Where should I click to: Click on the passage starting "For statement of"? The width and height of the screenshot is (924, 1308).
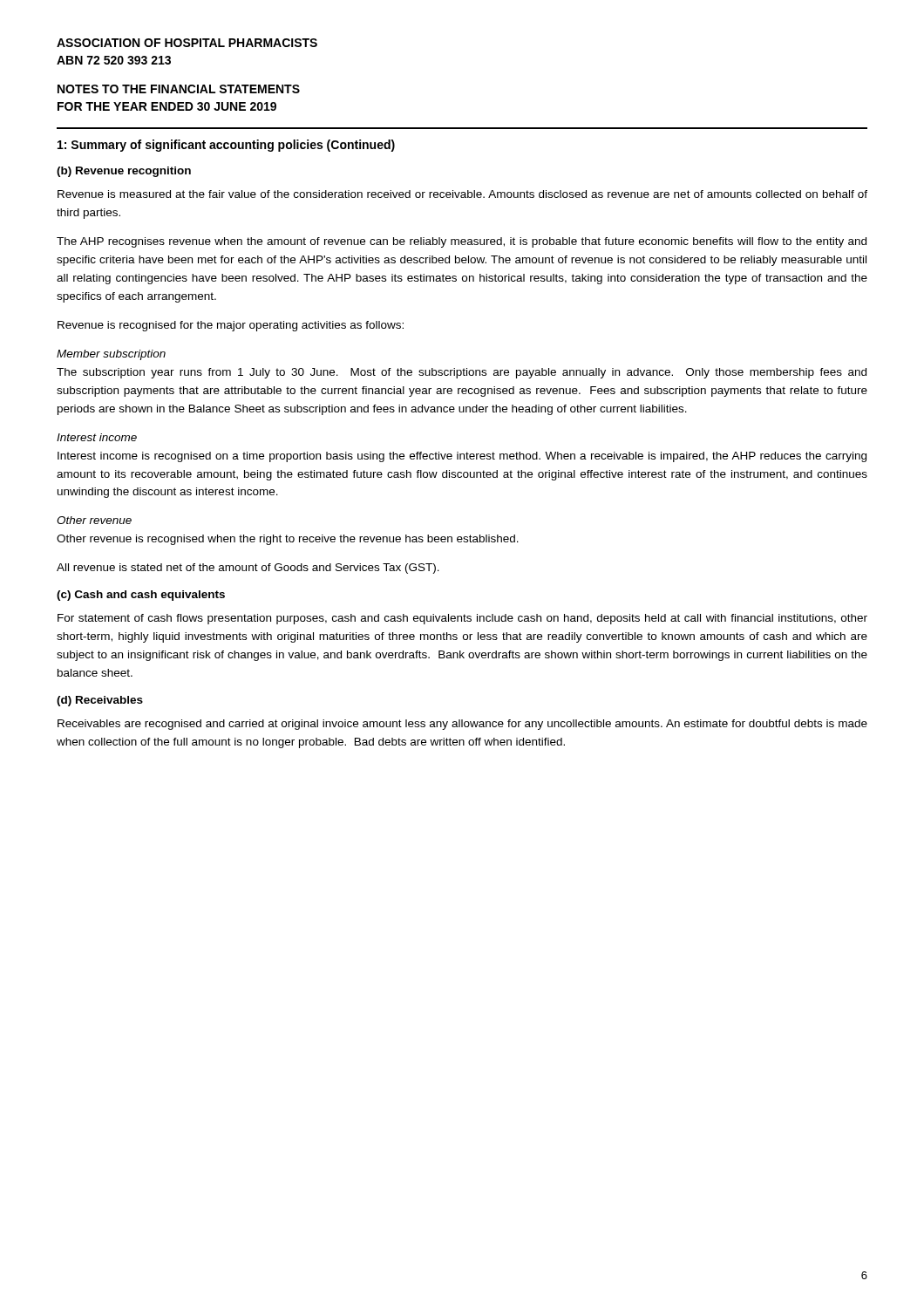pyautogui.click(x=462, y=645)
